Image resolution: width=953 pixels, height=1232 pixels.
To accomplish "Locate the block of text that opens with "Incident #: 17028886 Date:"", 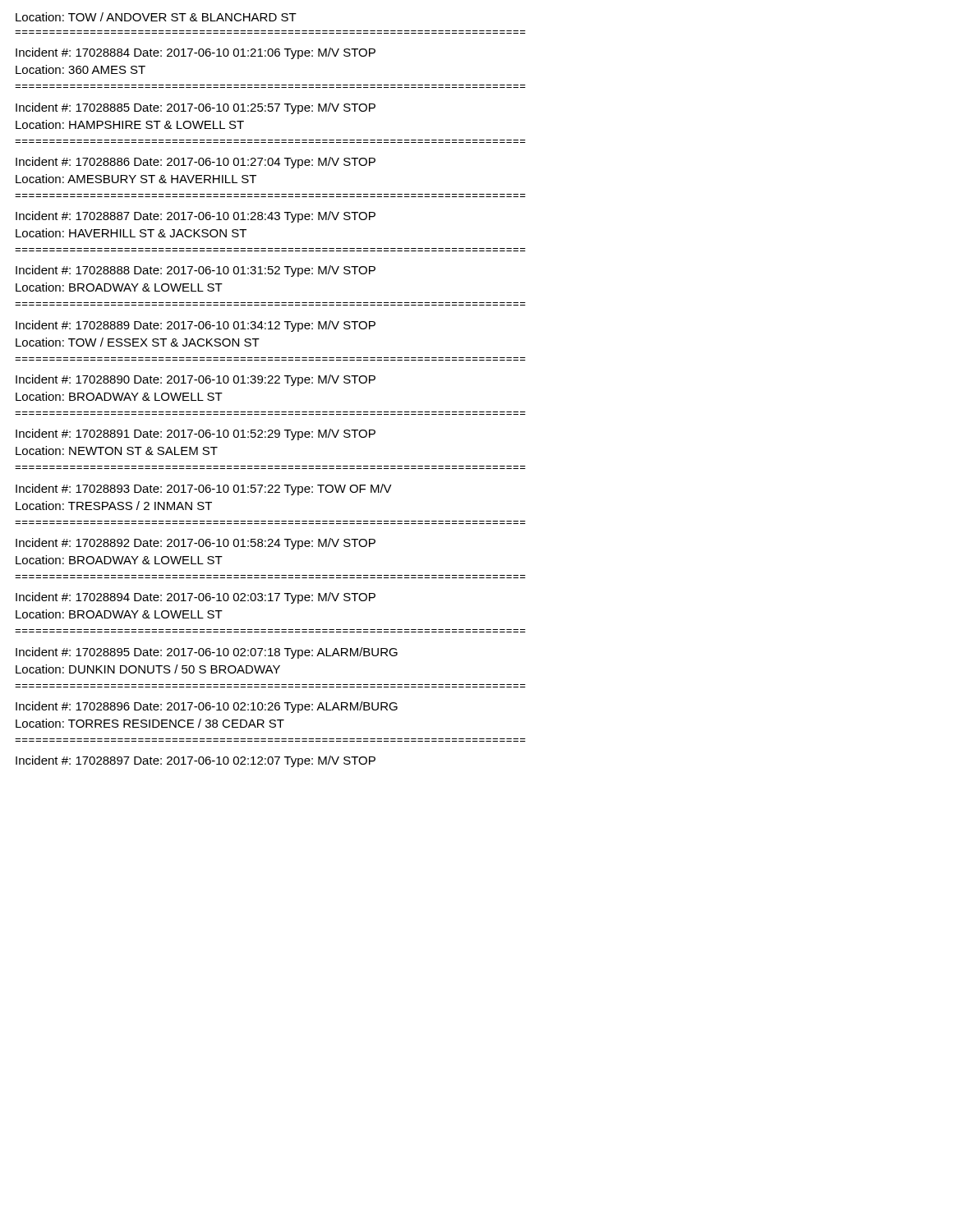I will 196,163.
